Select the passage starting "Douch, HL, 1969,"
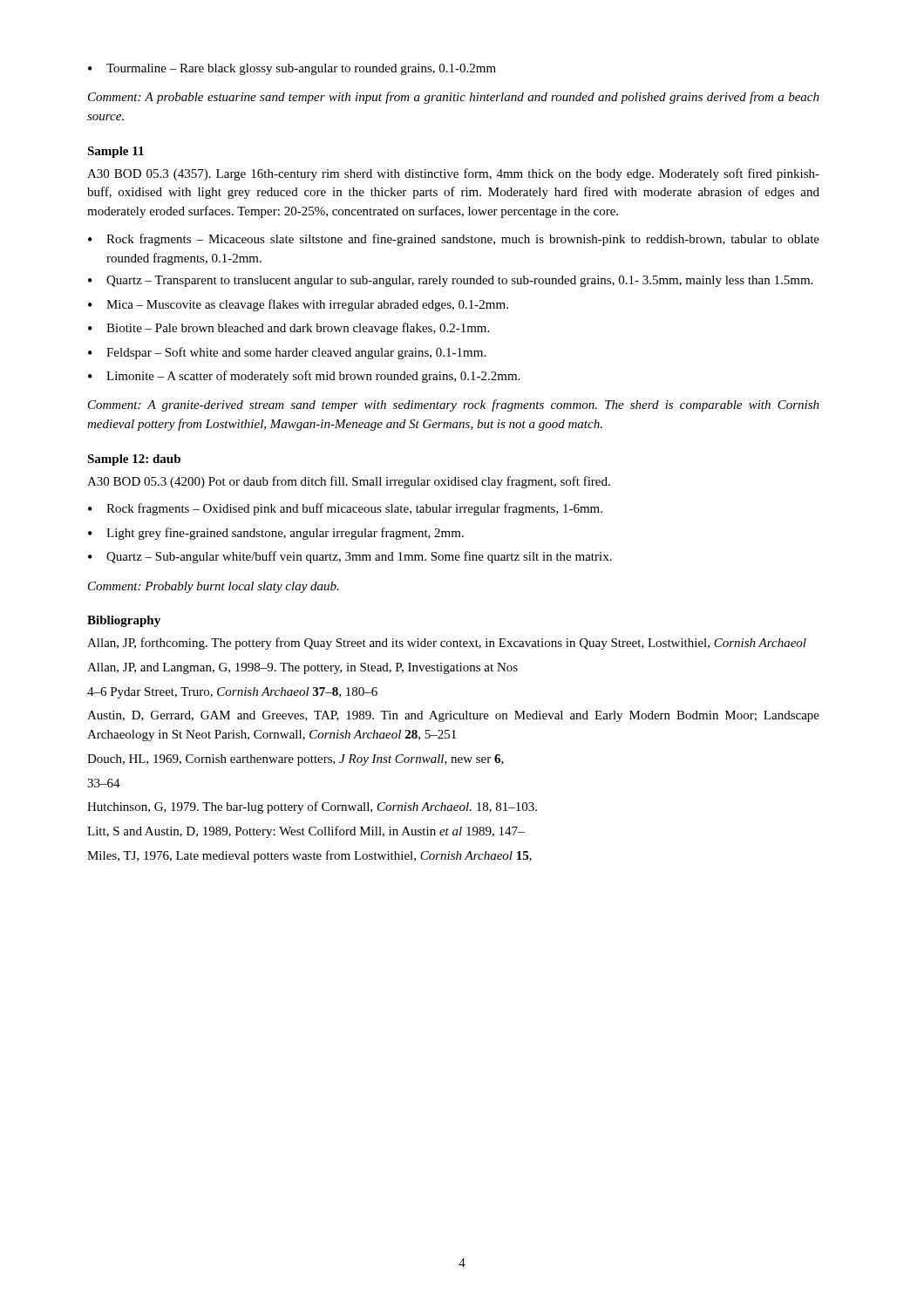This screenshot has width=924, height=1308. [453, 759]
